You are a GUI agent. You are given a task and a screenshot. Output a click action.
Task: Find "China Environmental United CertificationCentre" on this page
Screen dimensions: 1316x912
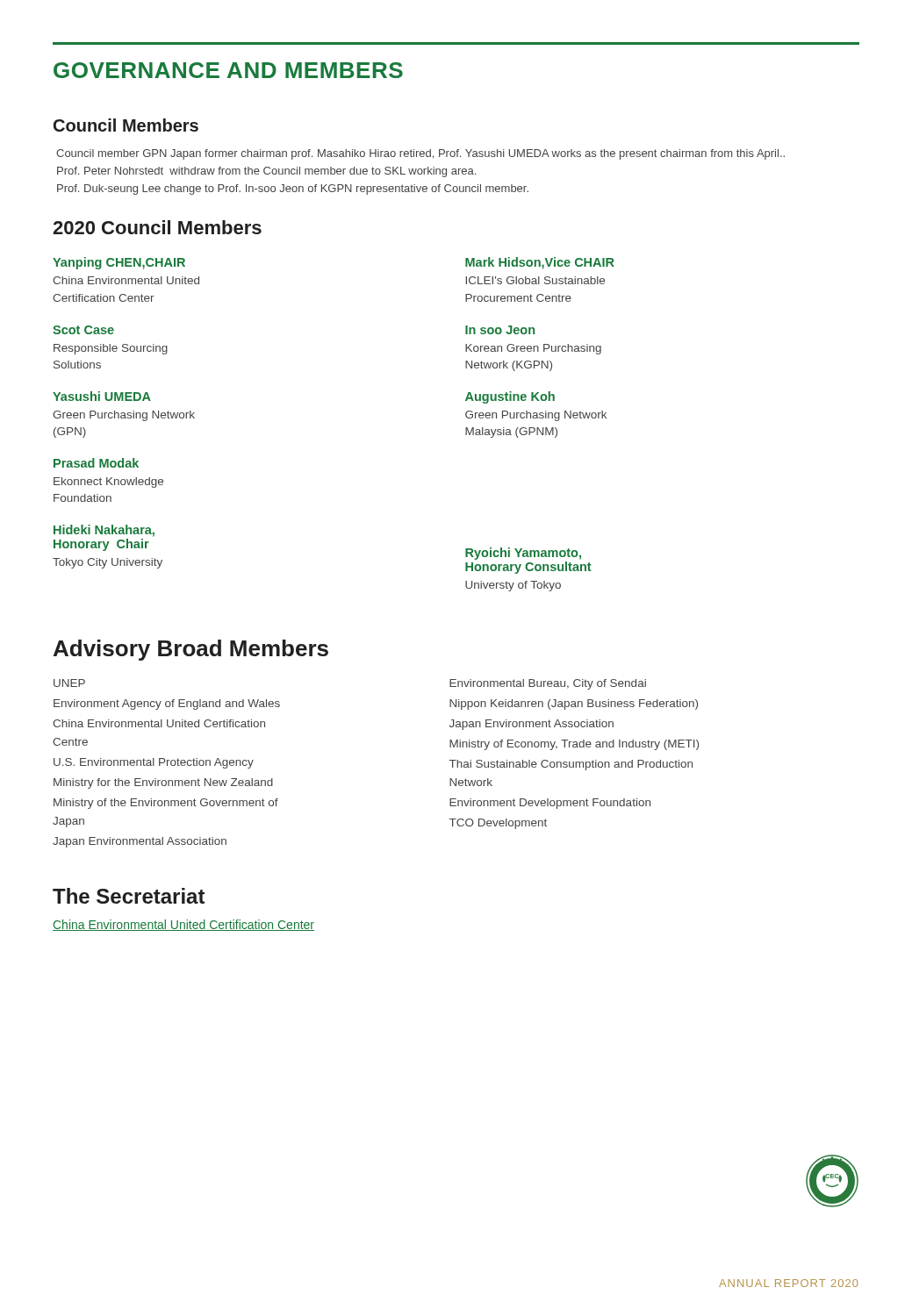click(x=159, y=733)
